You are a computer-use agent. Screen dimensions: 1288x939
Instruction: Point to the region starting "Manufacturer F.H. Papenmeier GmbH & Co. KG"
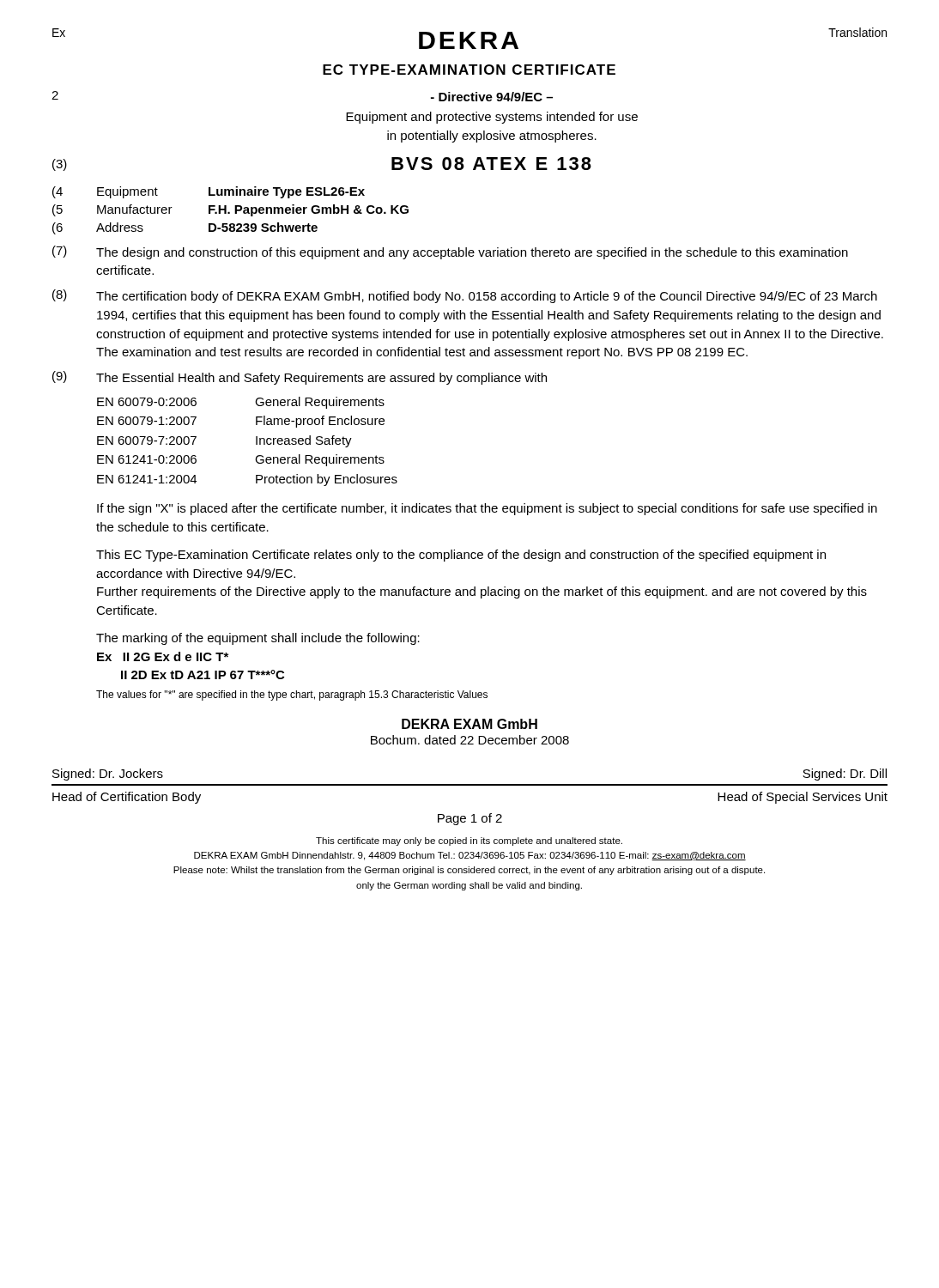coord(253,209)
